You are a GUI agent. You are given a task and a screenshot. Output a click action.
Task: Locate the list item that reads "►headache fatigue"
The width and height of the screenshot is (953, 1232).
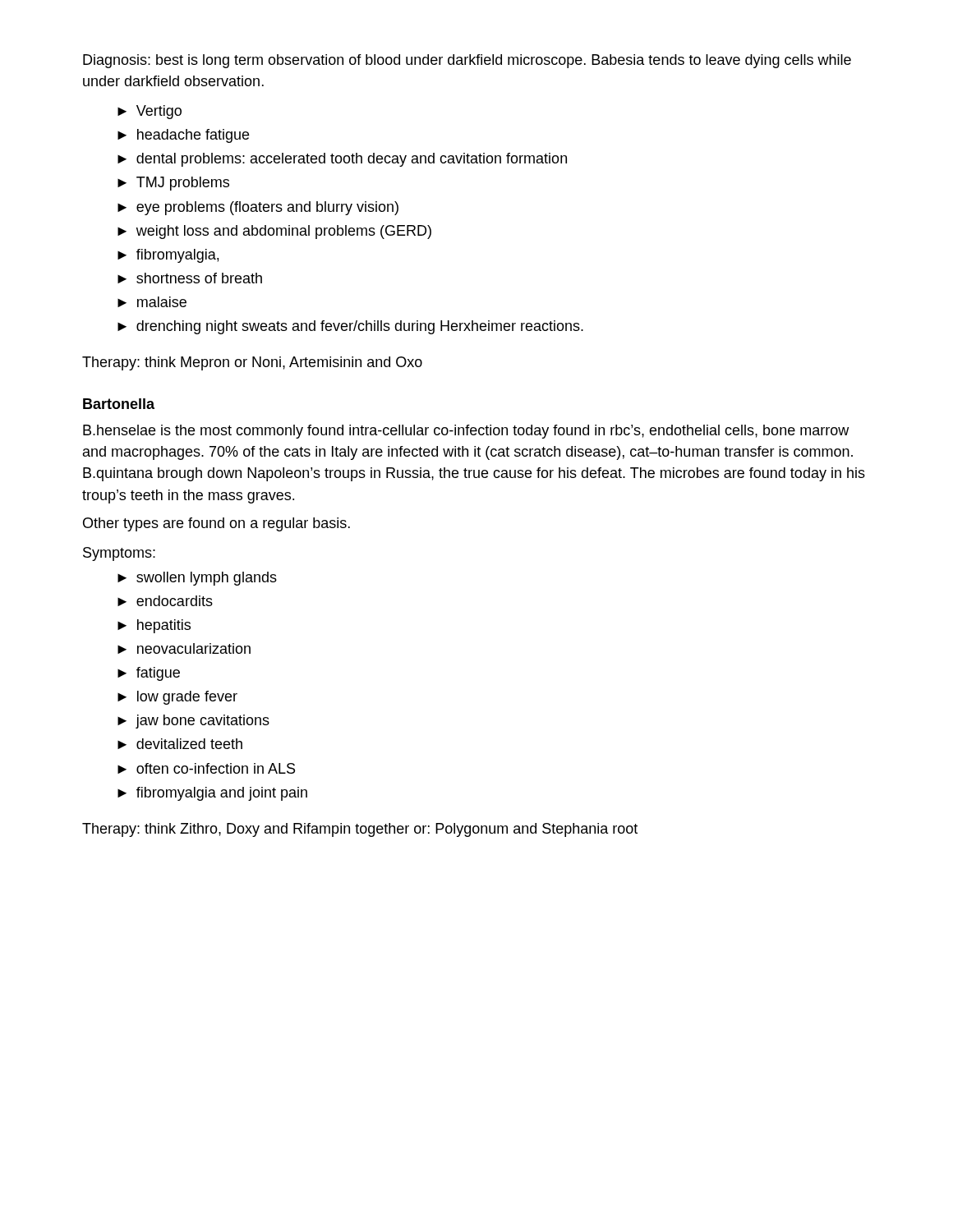coord(182,135)
